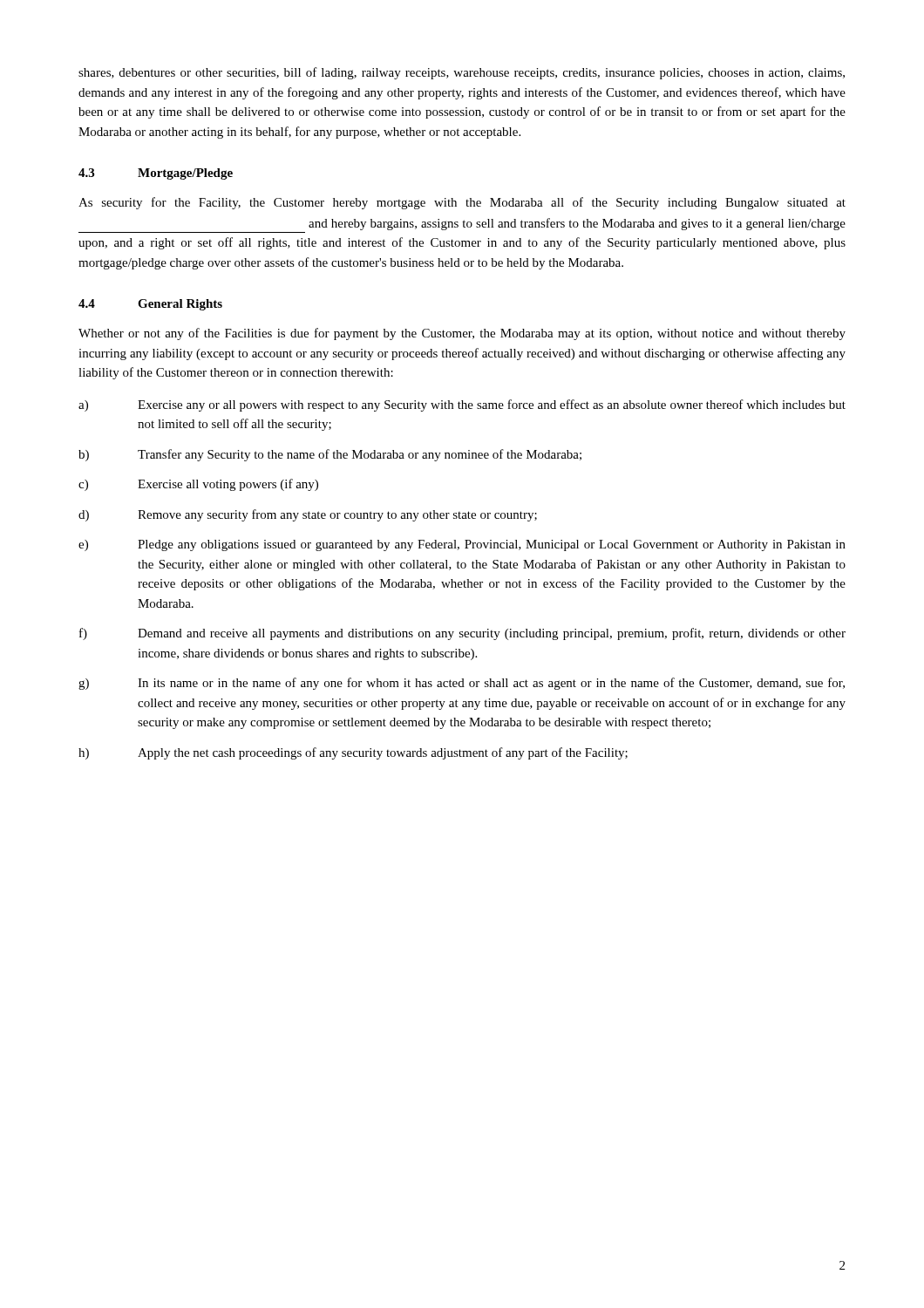This screenshot has height=1308, width=924.
Task: Click on the region starting "Whether or not any of the Facilities is"
Action: [x=462, y=353]
